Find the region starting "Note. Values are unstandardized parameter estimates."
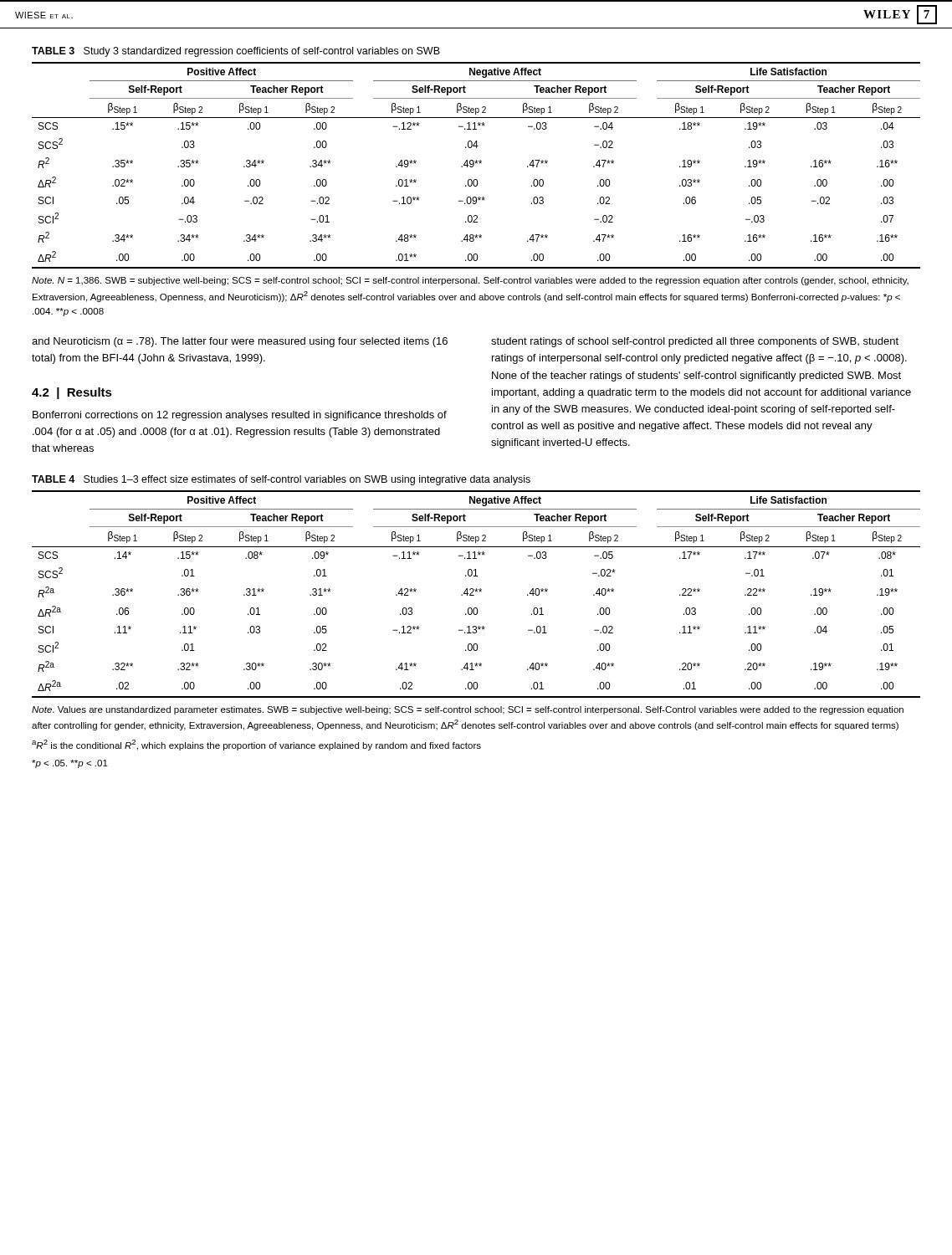 [468, 717]
